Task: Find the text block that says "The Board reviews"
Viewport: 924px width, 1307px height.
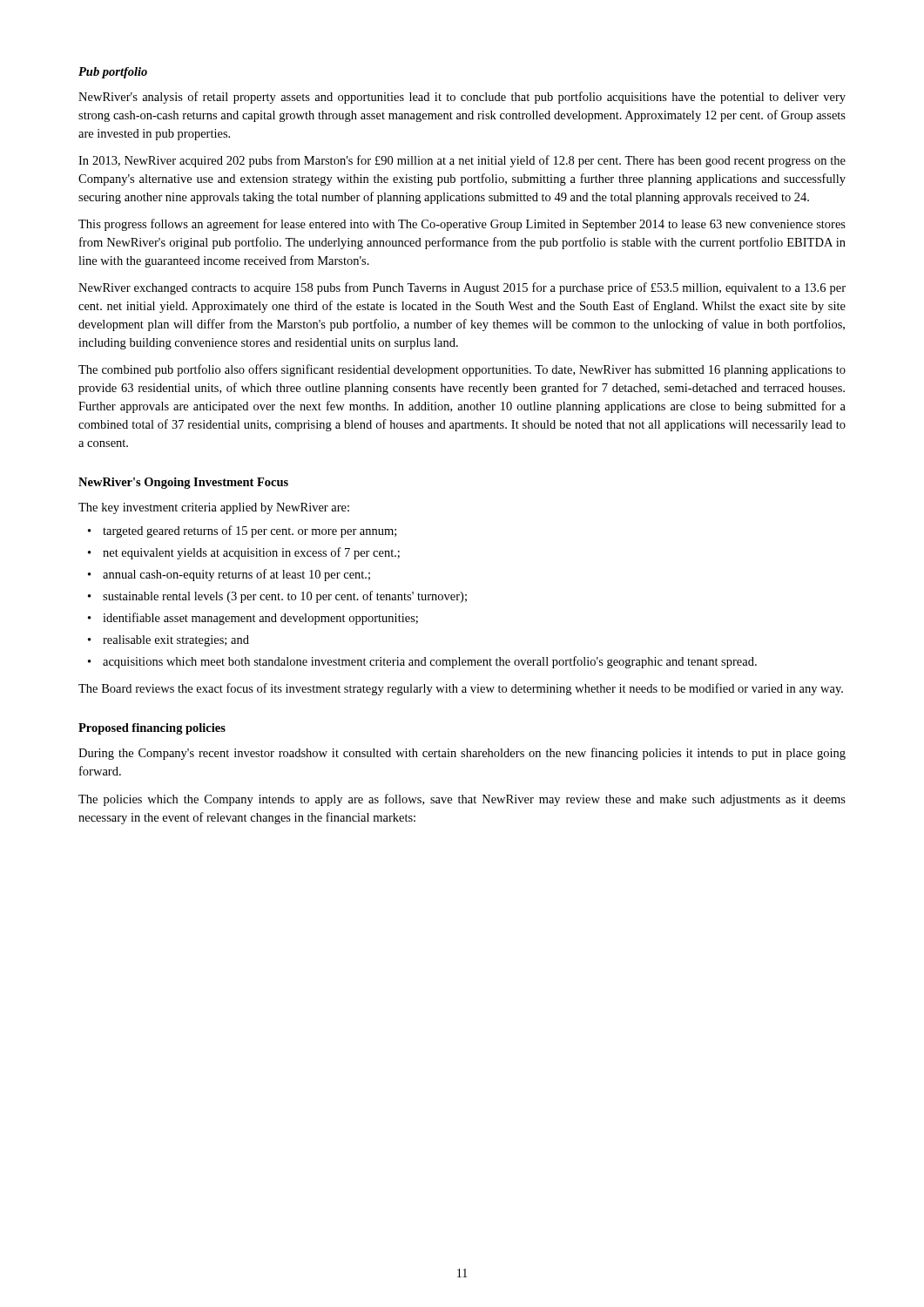Action: (x=462, y=689)
